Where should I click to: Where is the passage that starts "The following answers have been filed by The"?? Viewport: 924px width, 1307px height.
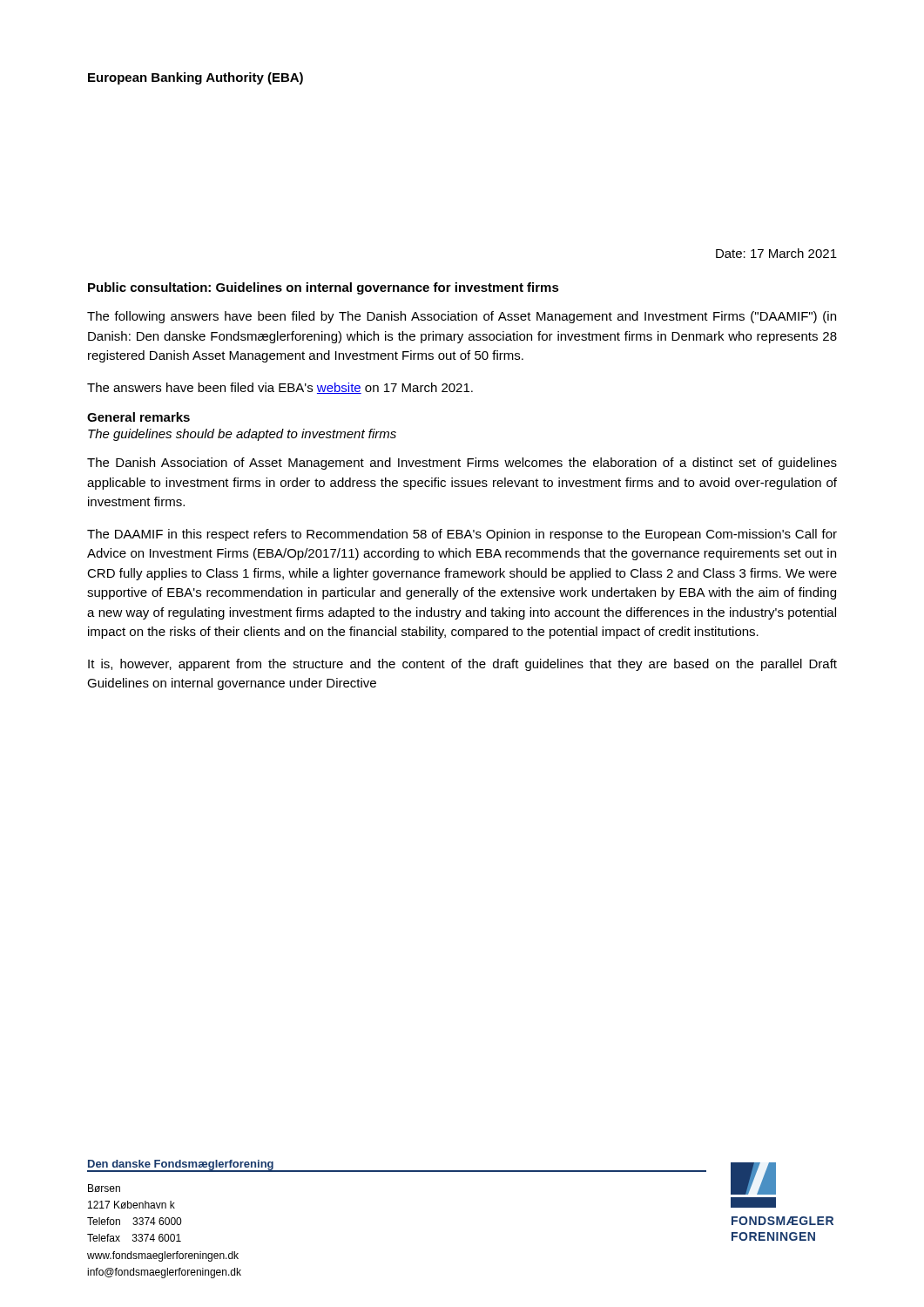pos(462,335)
